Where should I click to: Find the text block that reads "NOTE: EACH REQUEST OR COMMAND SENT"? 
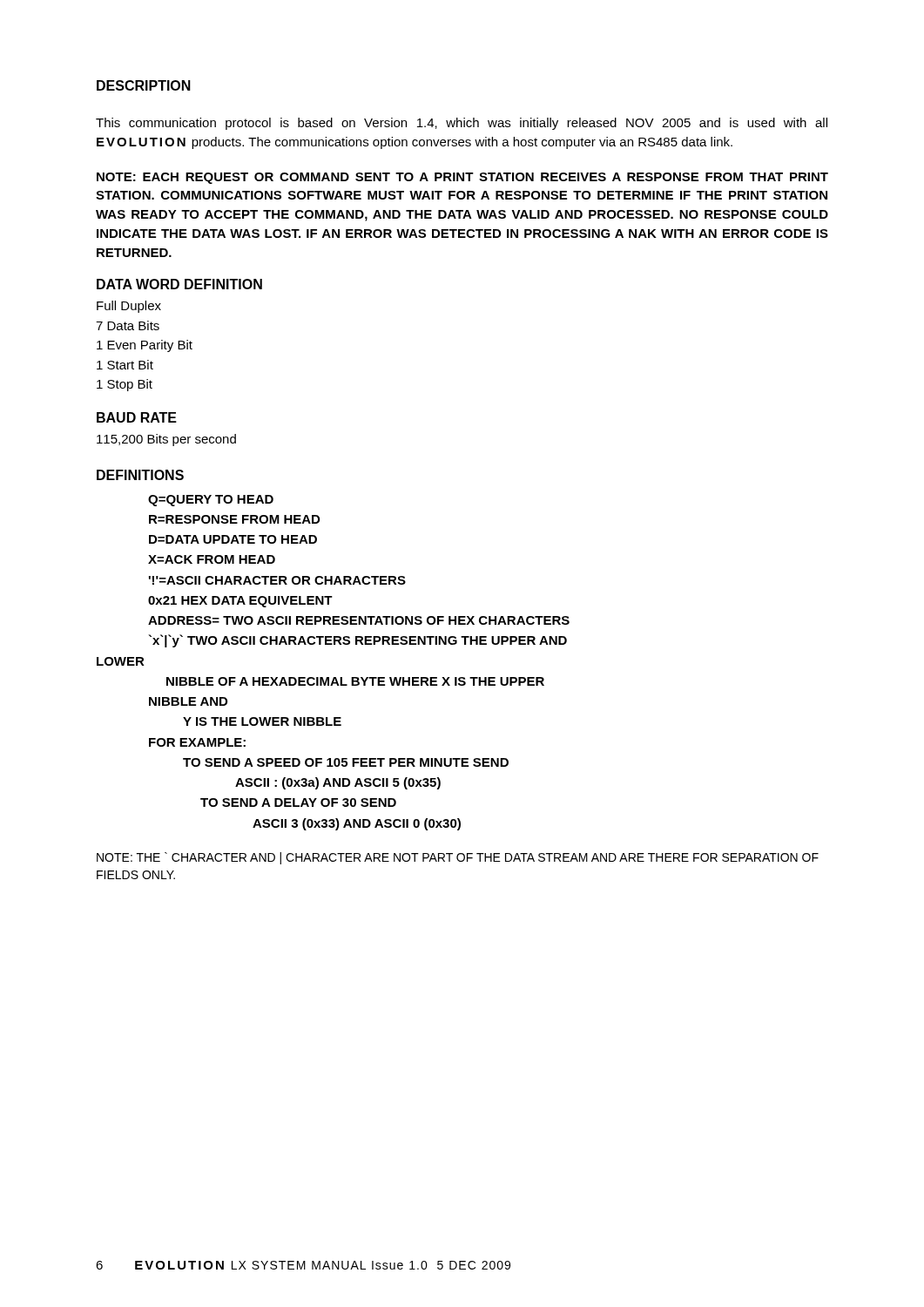(462, 214)
